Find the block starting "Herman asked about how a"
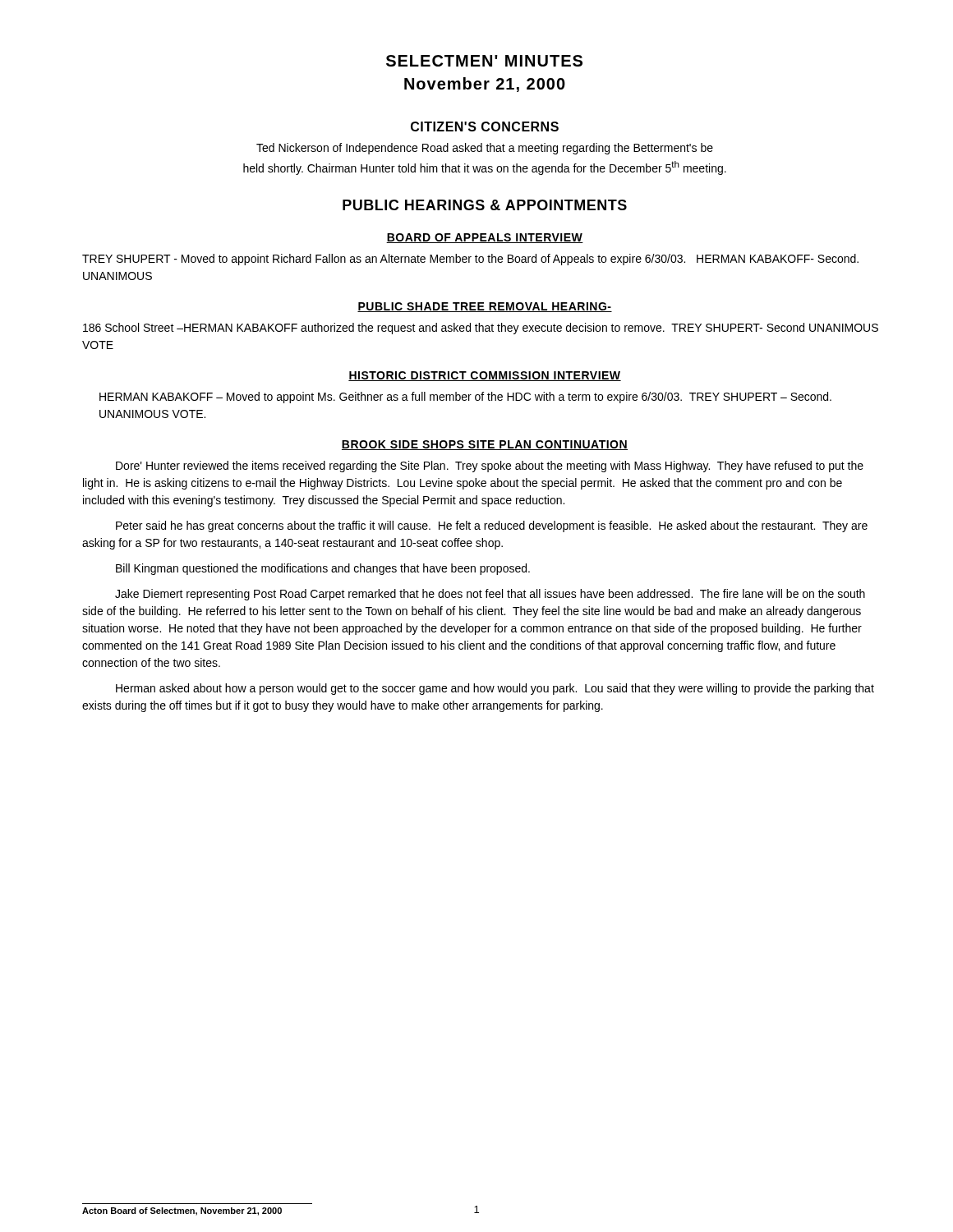This screenshot has height=1232, width=953. 478,697
